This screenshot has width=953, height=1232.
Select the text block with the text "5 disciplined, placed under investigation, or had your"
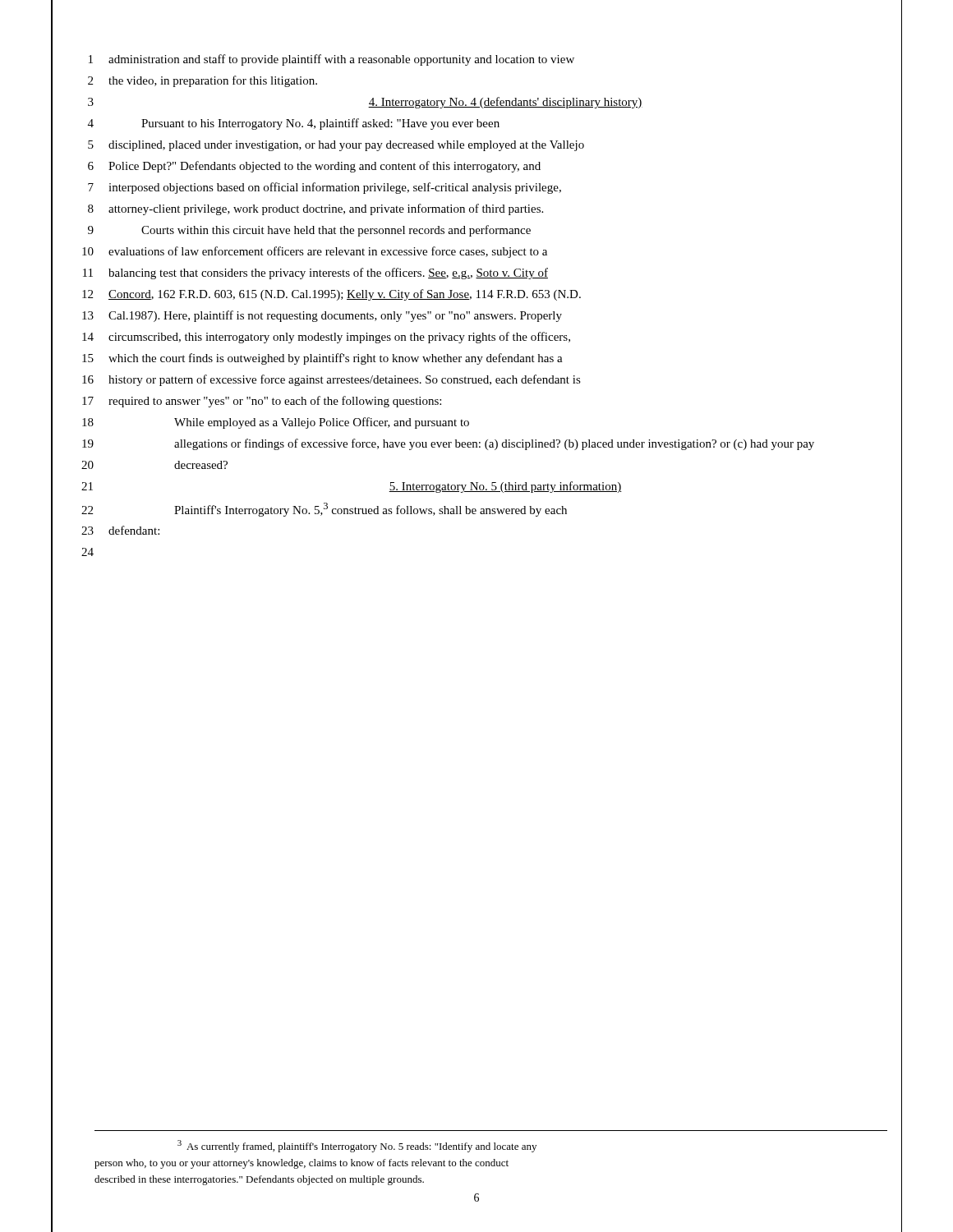click(476, 145)
